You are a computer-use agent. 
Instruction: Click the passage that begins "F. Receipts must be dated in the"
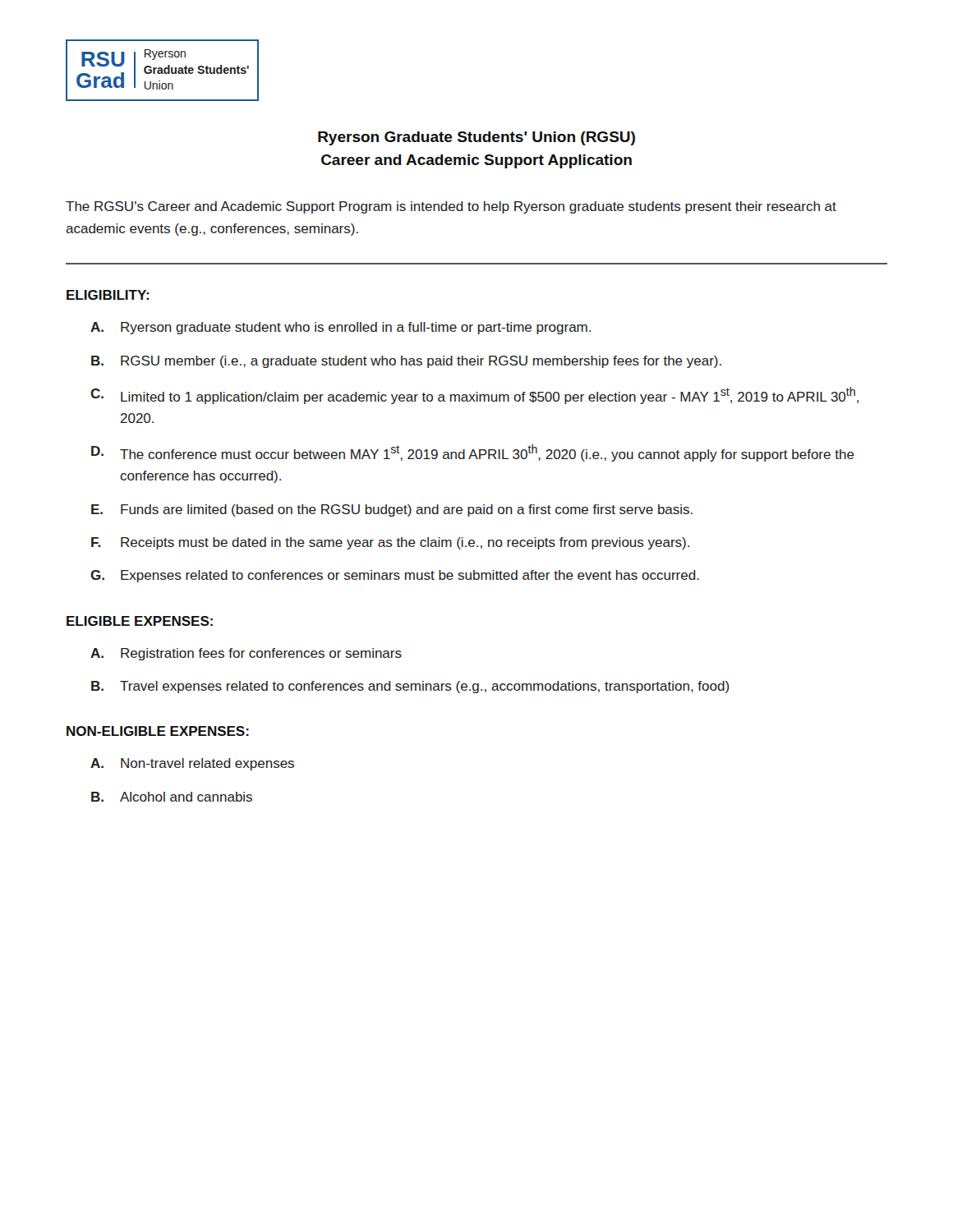click(476, 543)
